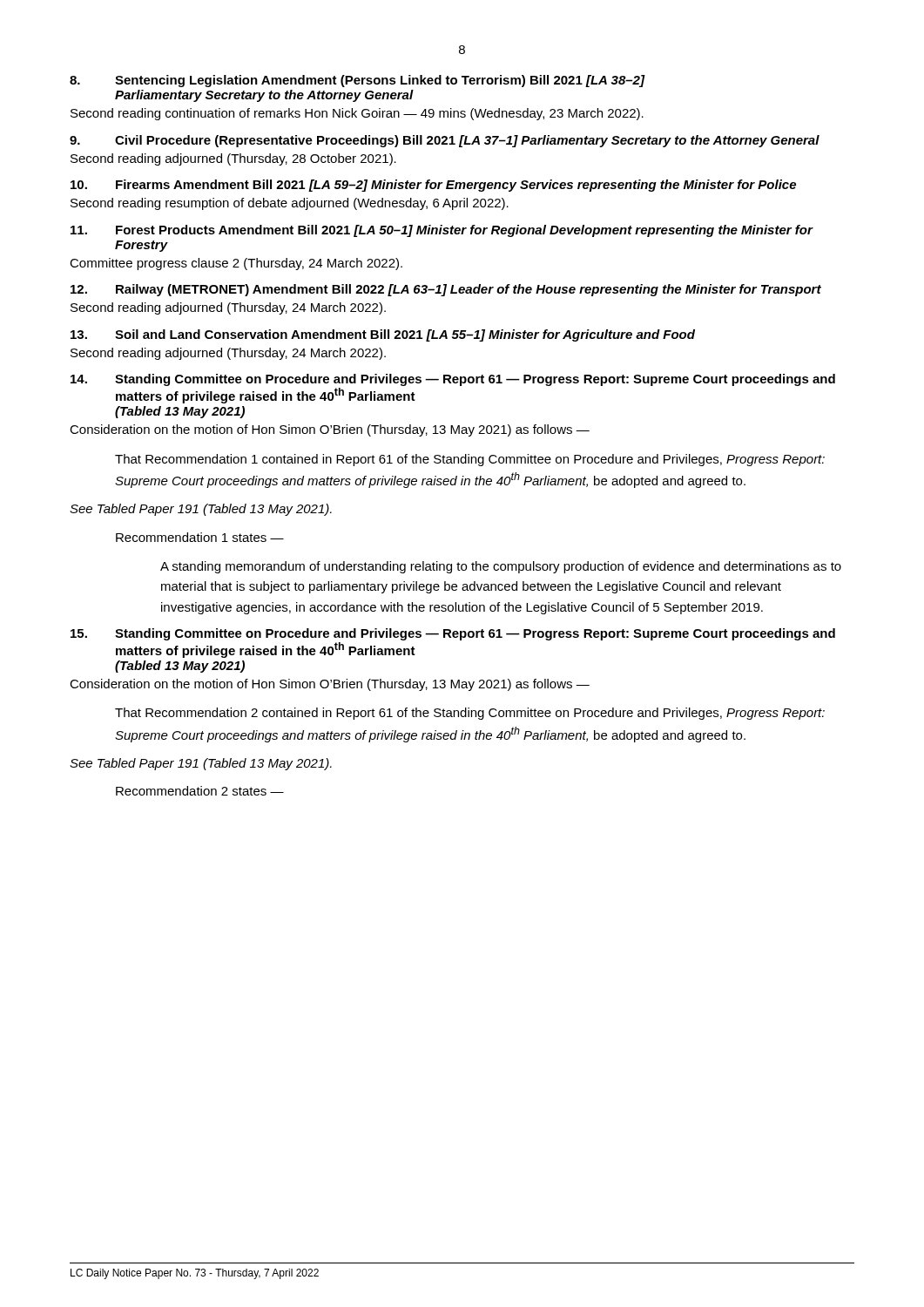This screenshot has width=924, height=1307.
Task: Locate the block of text that opens with "9. Civil Procedure (Representative Proceedings) Bill 2021"
Action: (x=462, y=139)
